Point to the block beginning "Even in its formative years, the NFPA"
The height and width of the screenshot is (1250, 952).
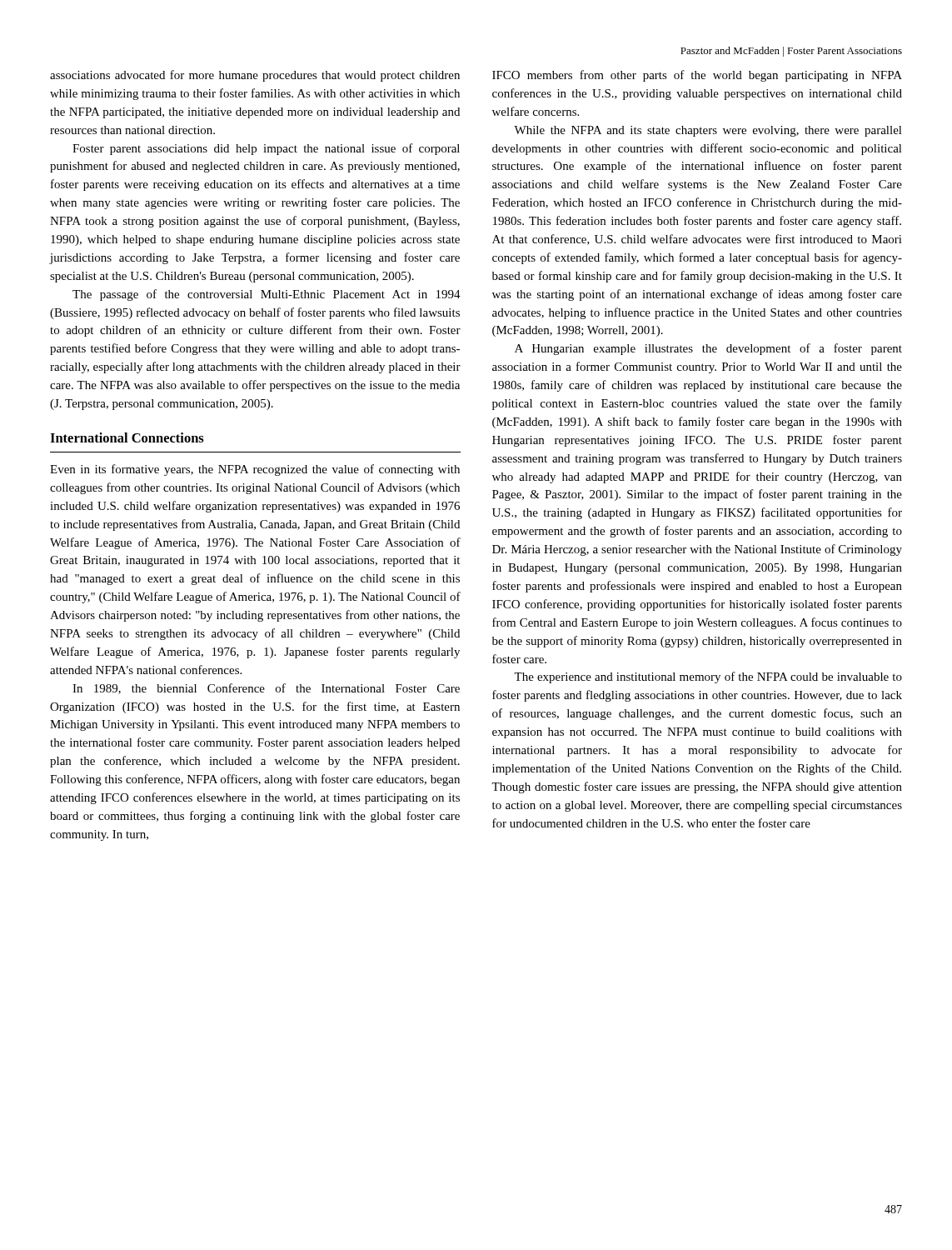coord(255,570)
